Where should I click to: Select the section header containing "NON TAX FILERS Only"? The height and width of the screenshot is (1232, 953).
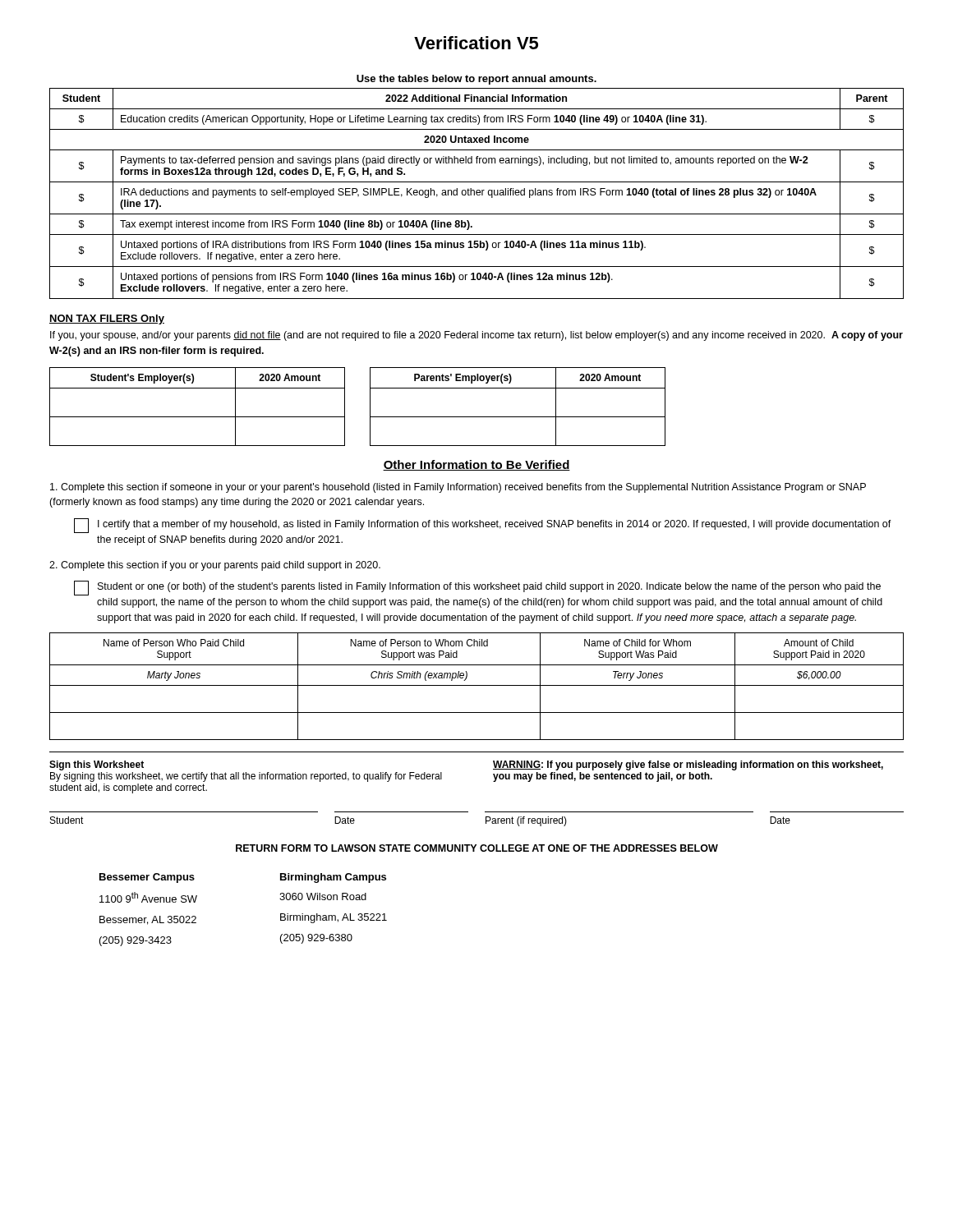107,318
